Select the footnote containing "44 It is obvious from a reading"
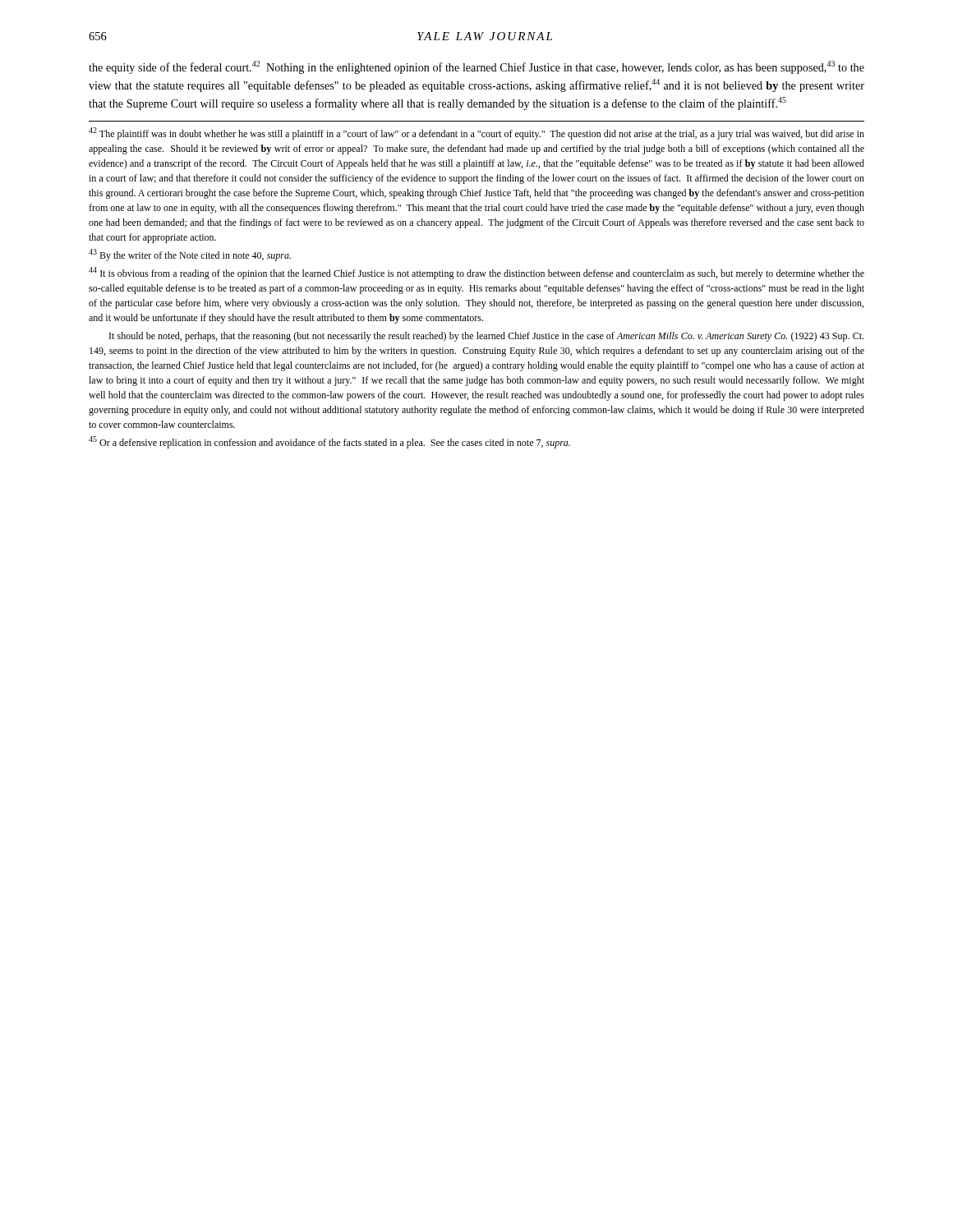The height and width of the screenshot is (1232, 953). pyautogui.click(x=476, y=349)
